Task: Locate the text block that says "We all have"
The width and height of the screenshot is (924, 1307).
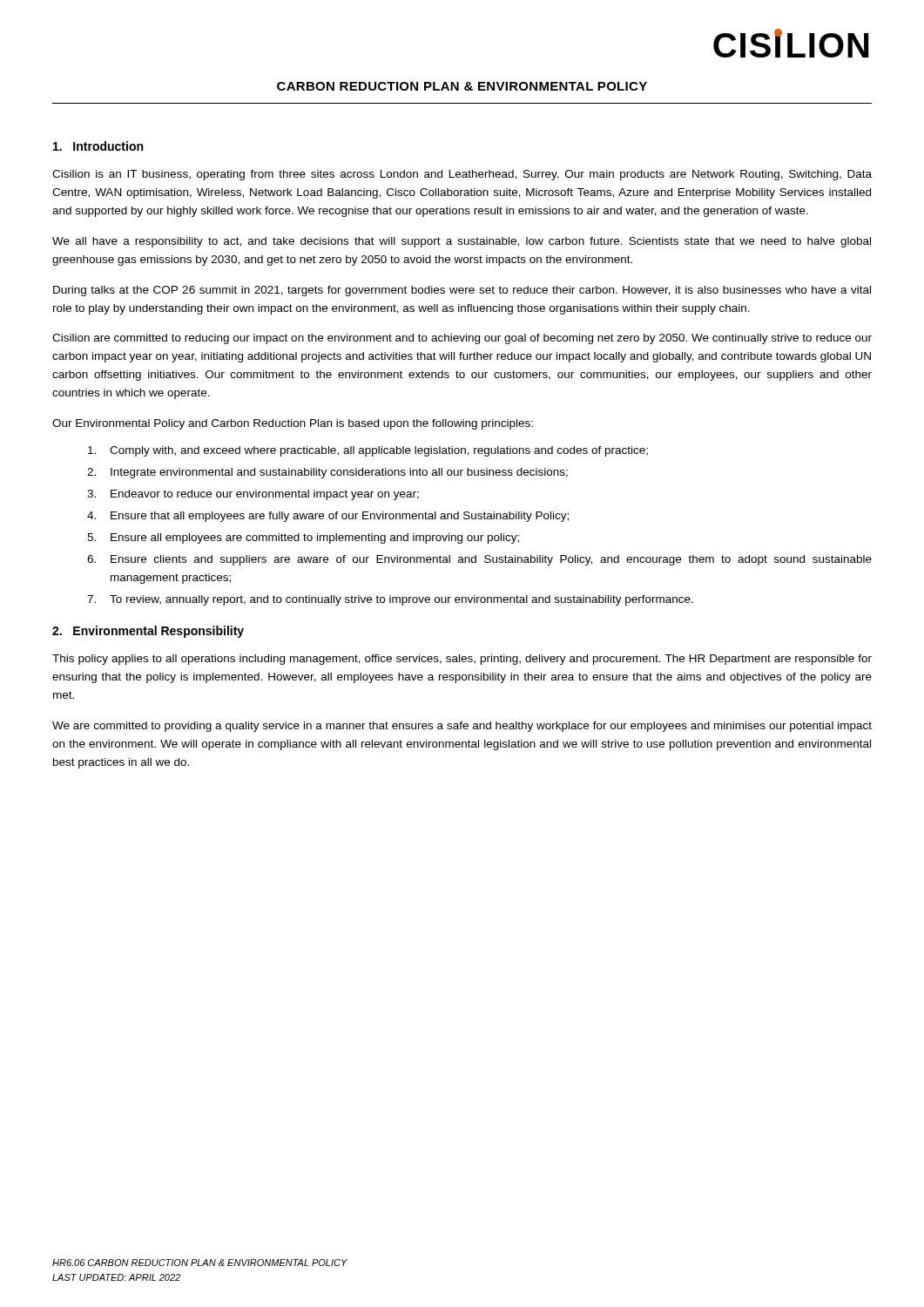Action: [x=462, y=250]
